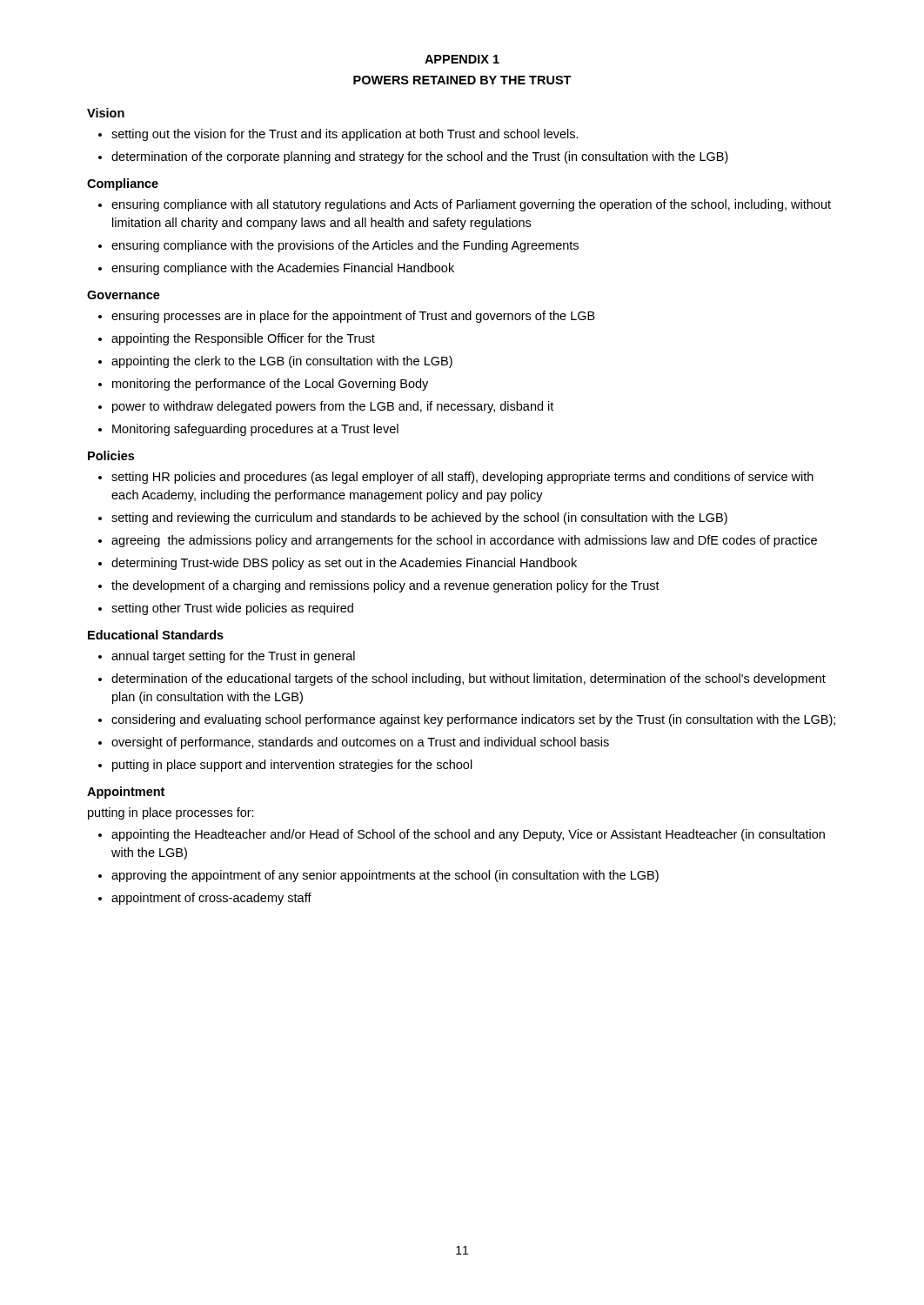Select the list item that reads "annual target setting"
This screenshot has height=1305, width=924.
233,656
